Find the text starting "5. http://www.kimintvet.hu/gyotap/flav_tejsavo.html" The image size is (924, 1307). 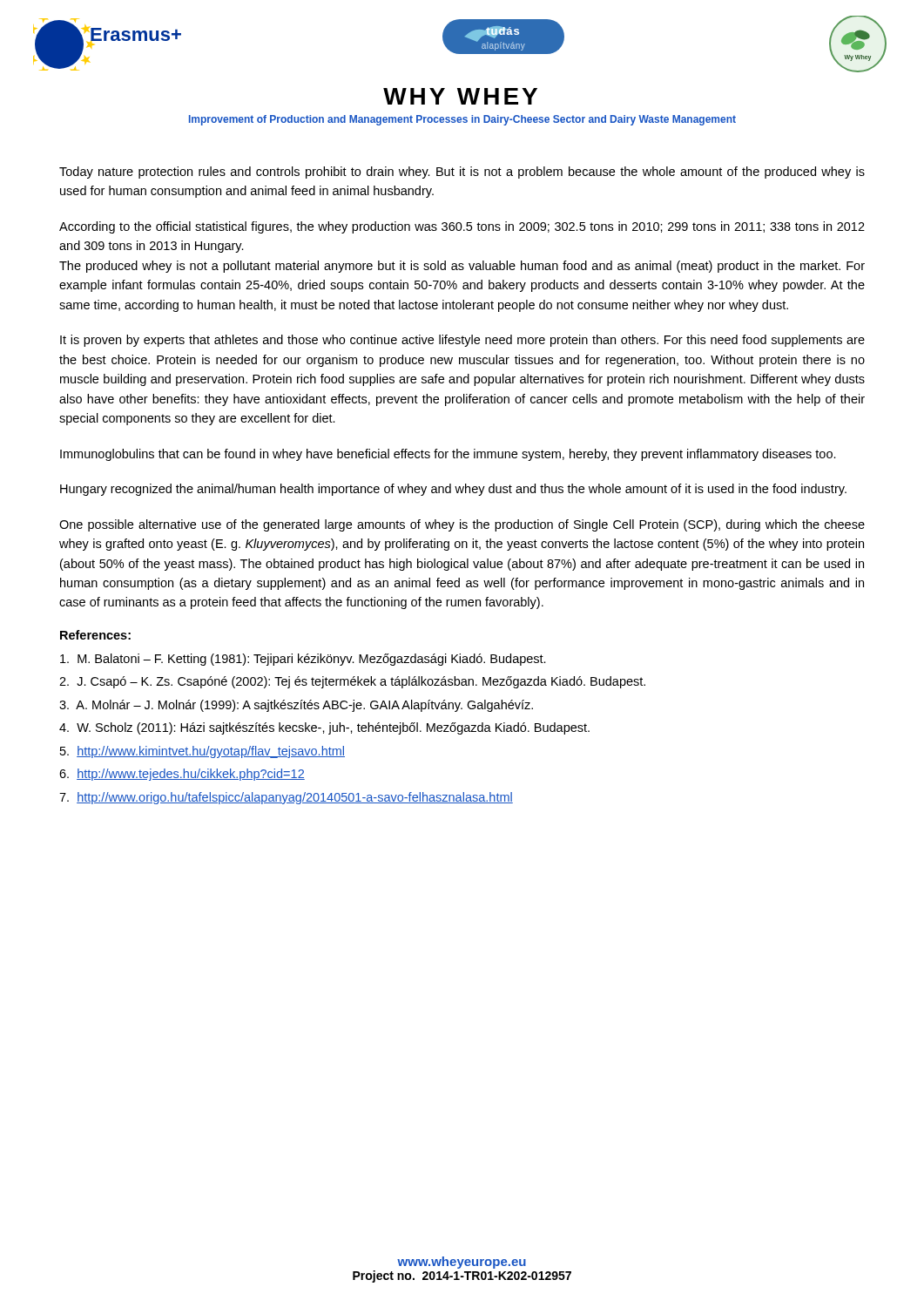point(202,751)
